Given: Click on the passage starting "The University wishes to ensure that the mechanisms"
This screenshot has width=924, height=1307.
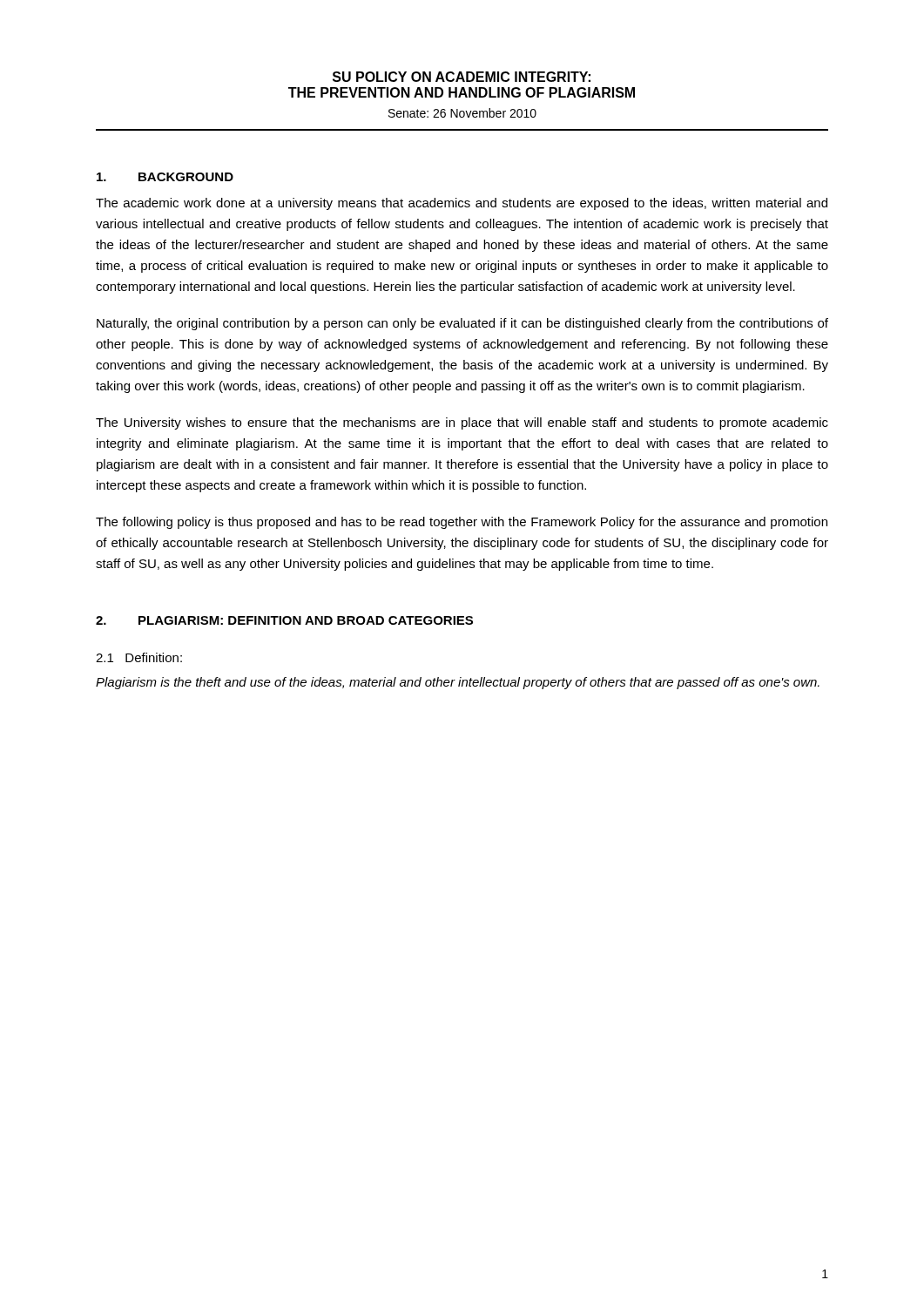Looking at the screenshot, I should [x=462, y=454].
